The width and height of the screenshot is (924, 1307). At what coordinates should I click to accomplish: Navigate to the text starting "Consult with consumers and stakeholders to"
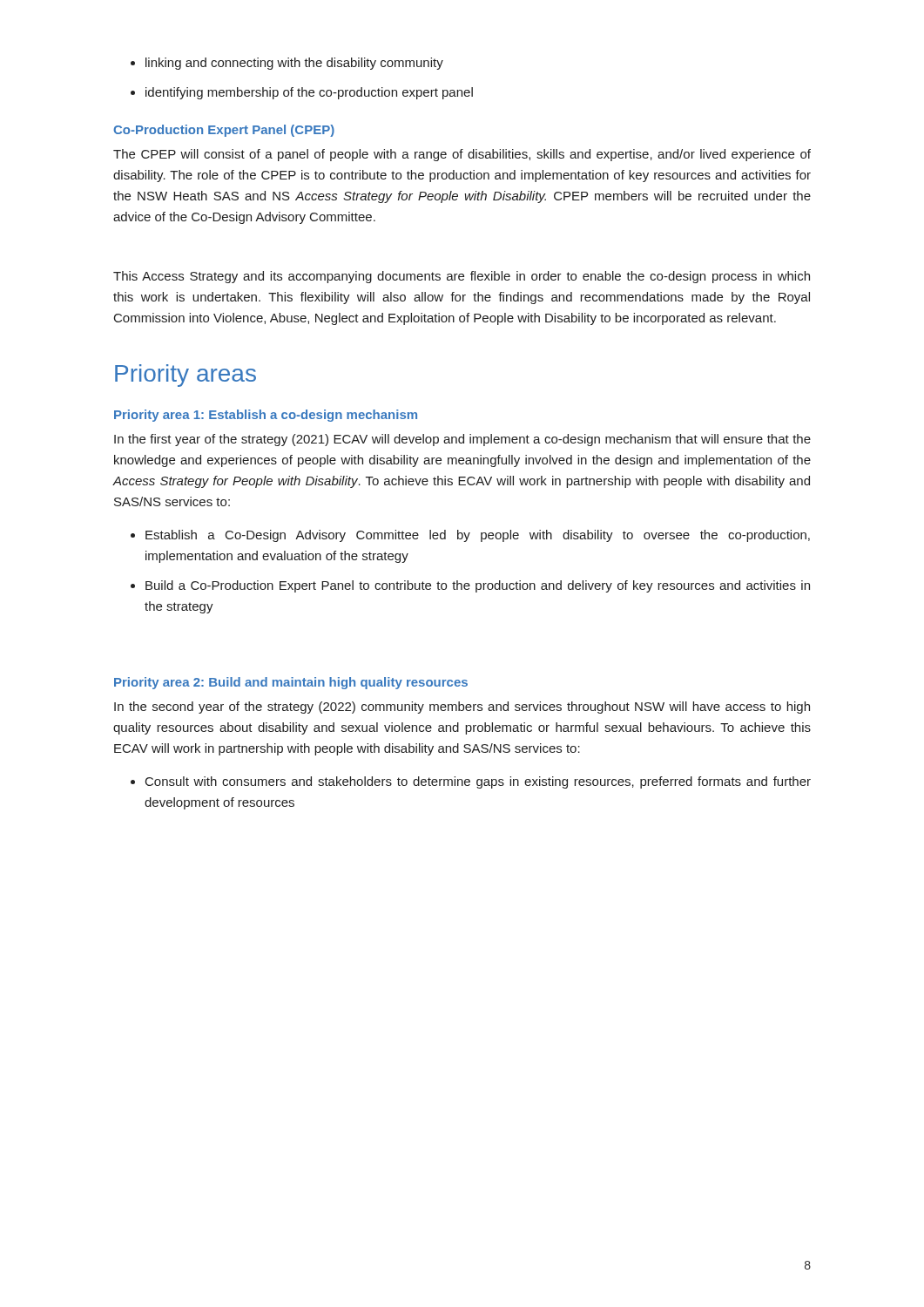click(462, 792)
